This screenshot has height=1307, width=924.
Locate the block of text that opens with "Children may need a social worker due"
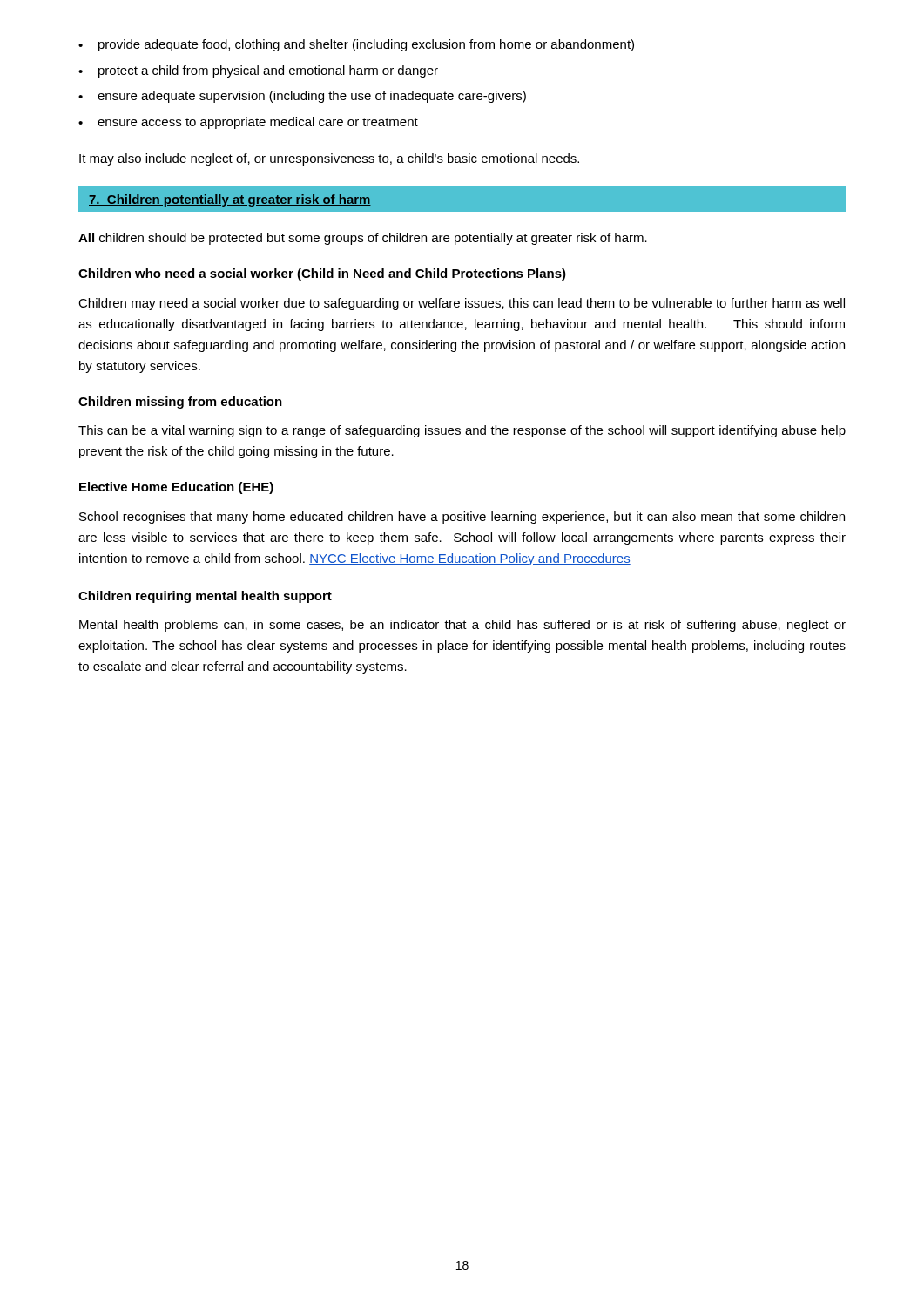(462, 334)
